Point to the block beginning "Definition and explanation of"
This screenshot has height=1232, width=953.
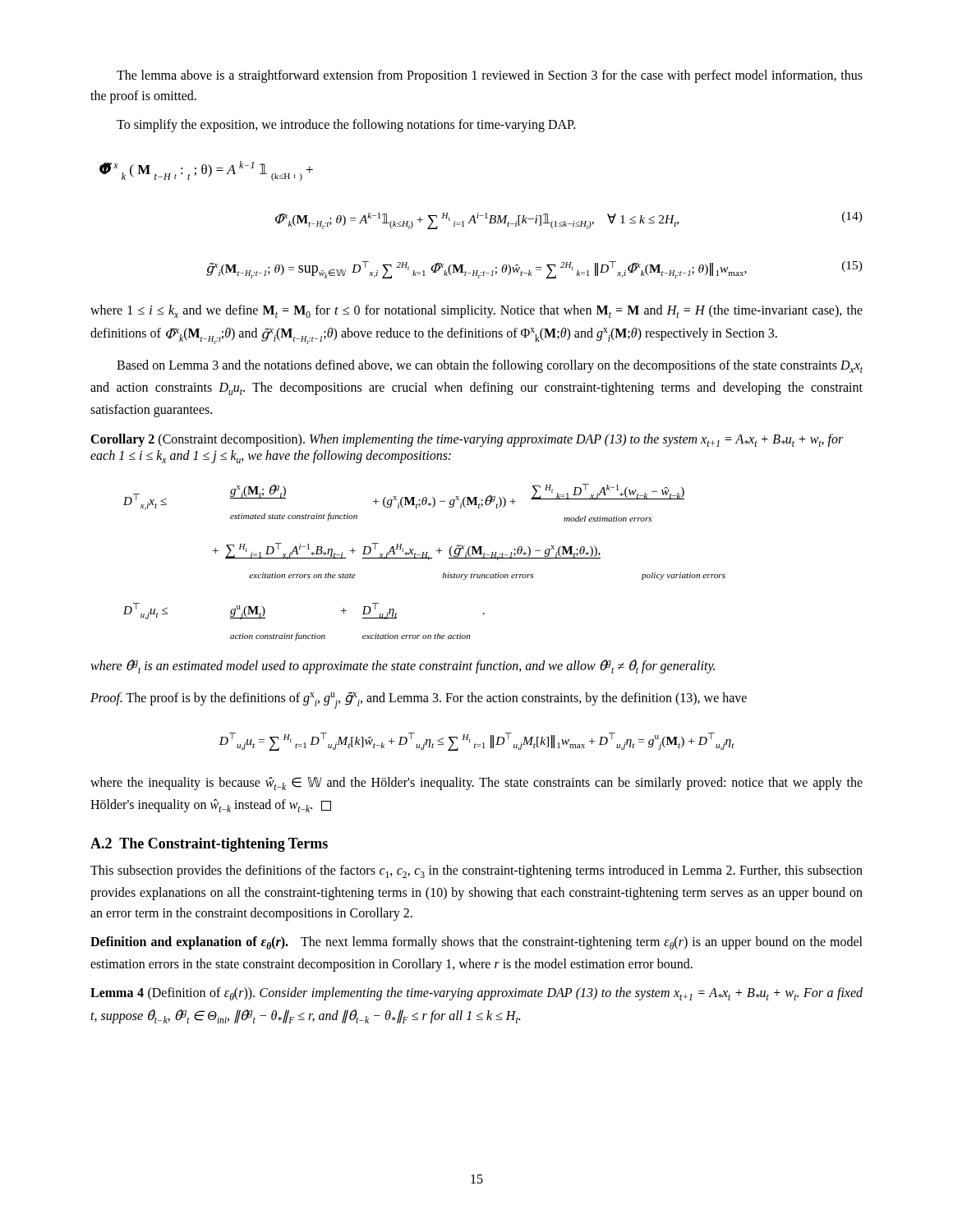pos(476,953)
